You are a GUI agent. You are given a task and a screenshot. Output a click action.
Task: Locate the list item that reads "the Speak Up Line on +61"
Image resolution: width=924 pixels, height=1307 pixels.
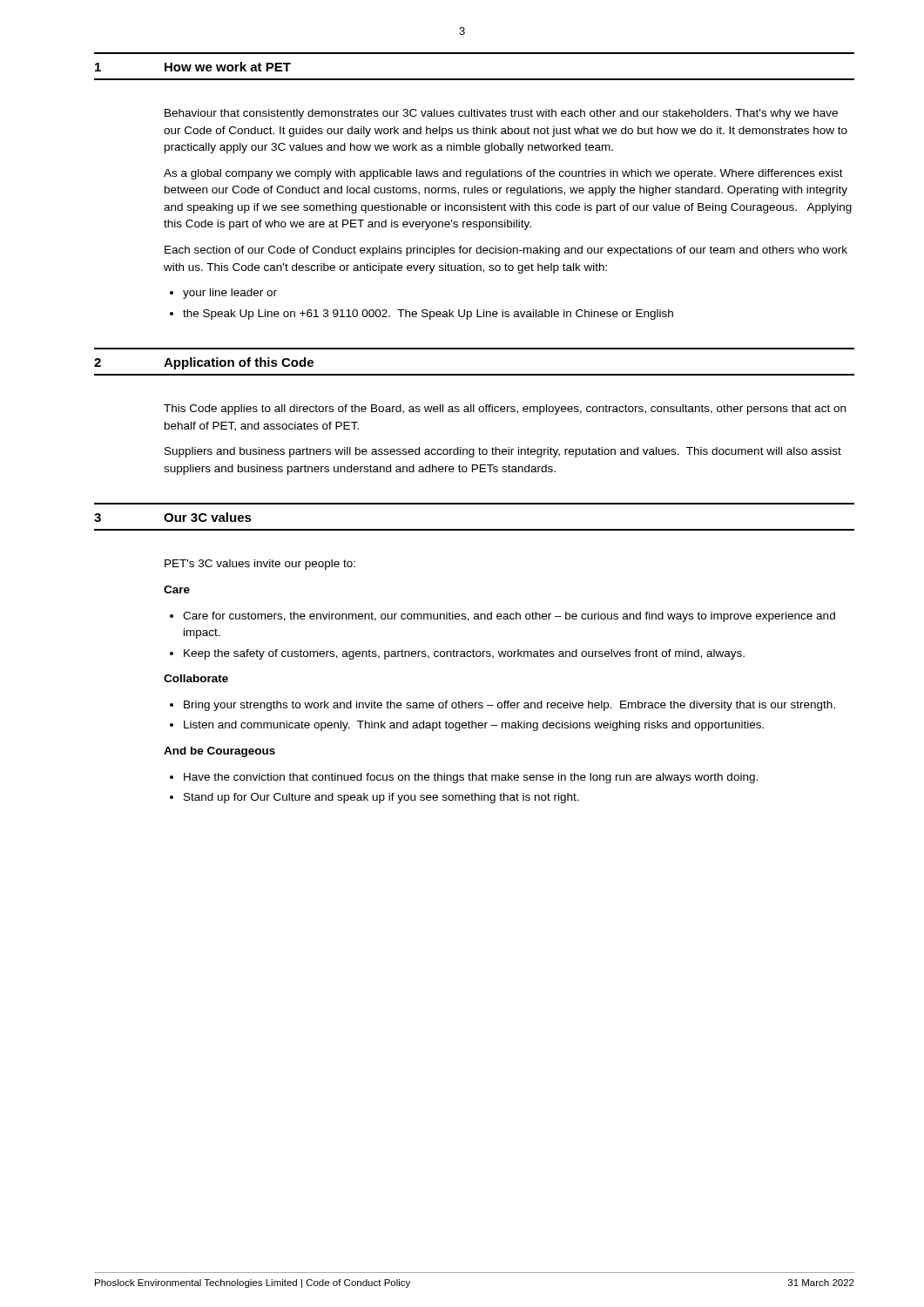(x=428, y=313)
